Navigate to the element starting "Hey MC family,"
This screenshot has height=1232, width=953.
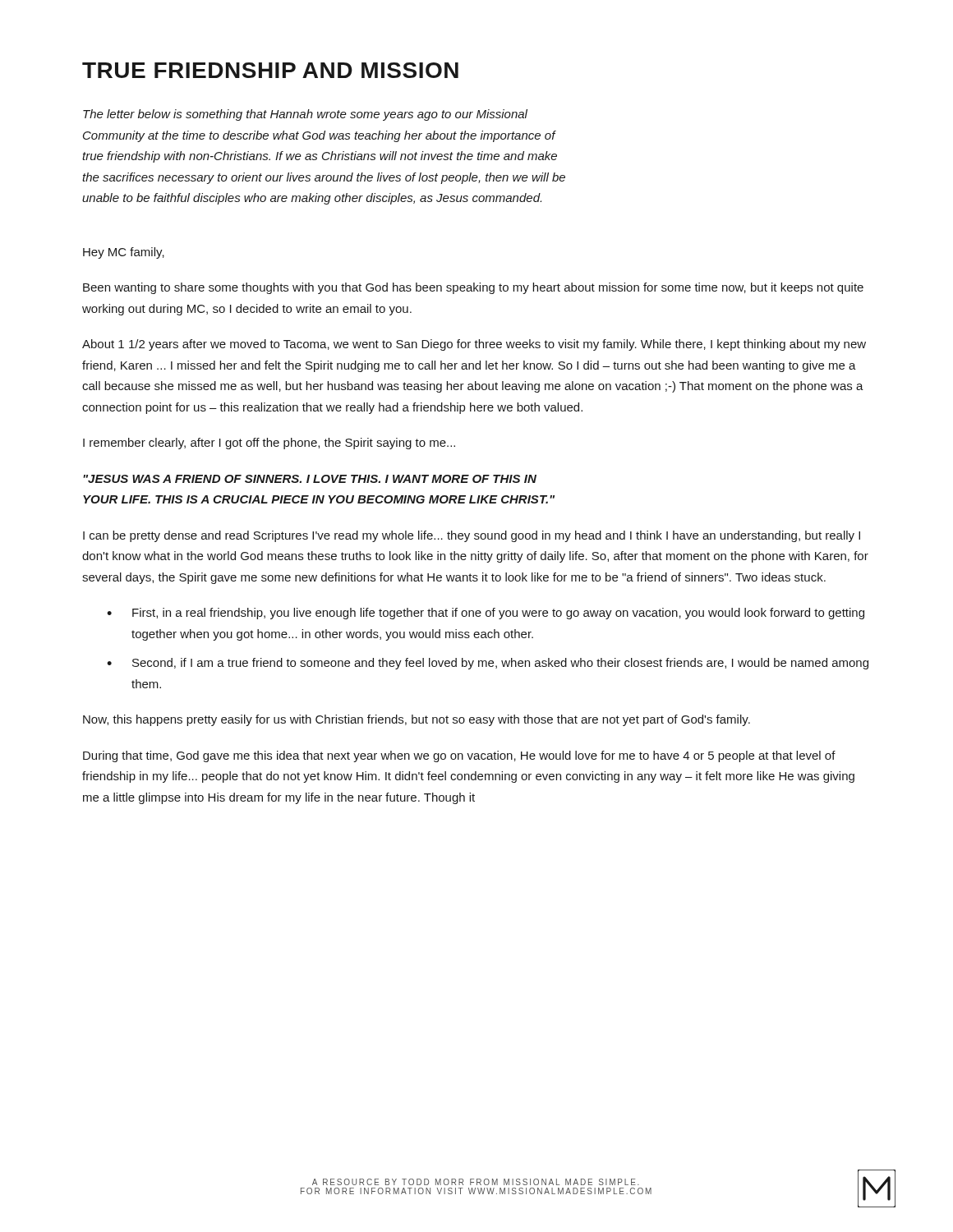(x=123, y=251)
